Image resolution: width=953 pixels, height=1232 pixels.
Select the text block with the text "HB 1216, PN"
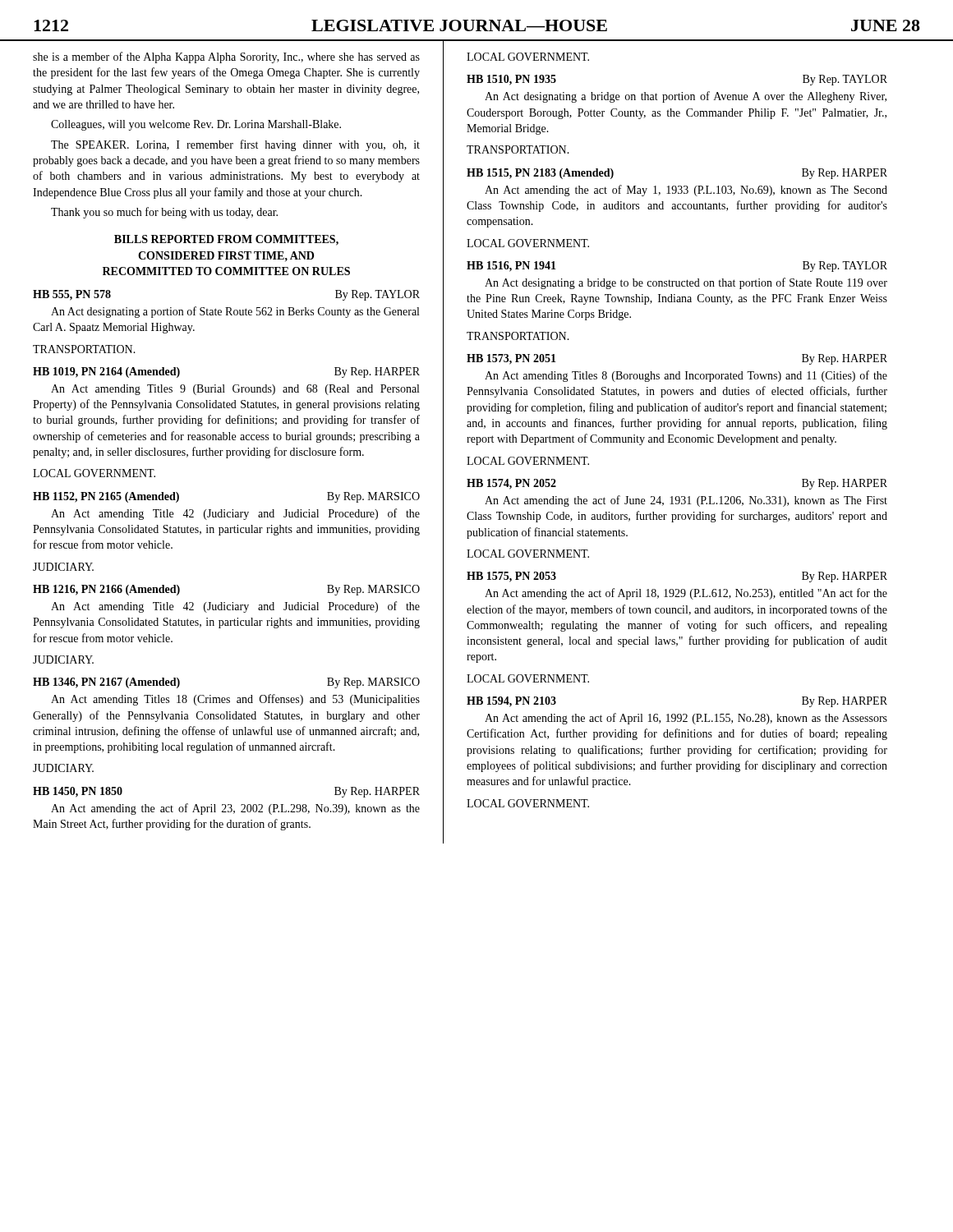pyautogui.click(x=226, y=625)
